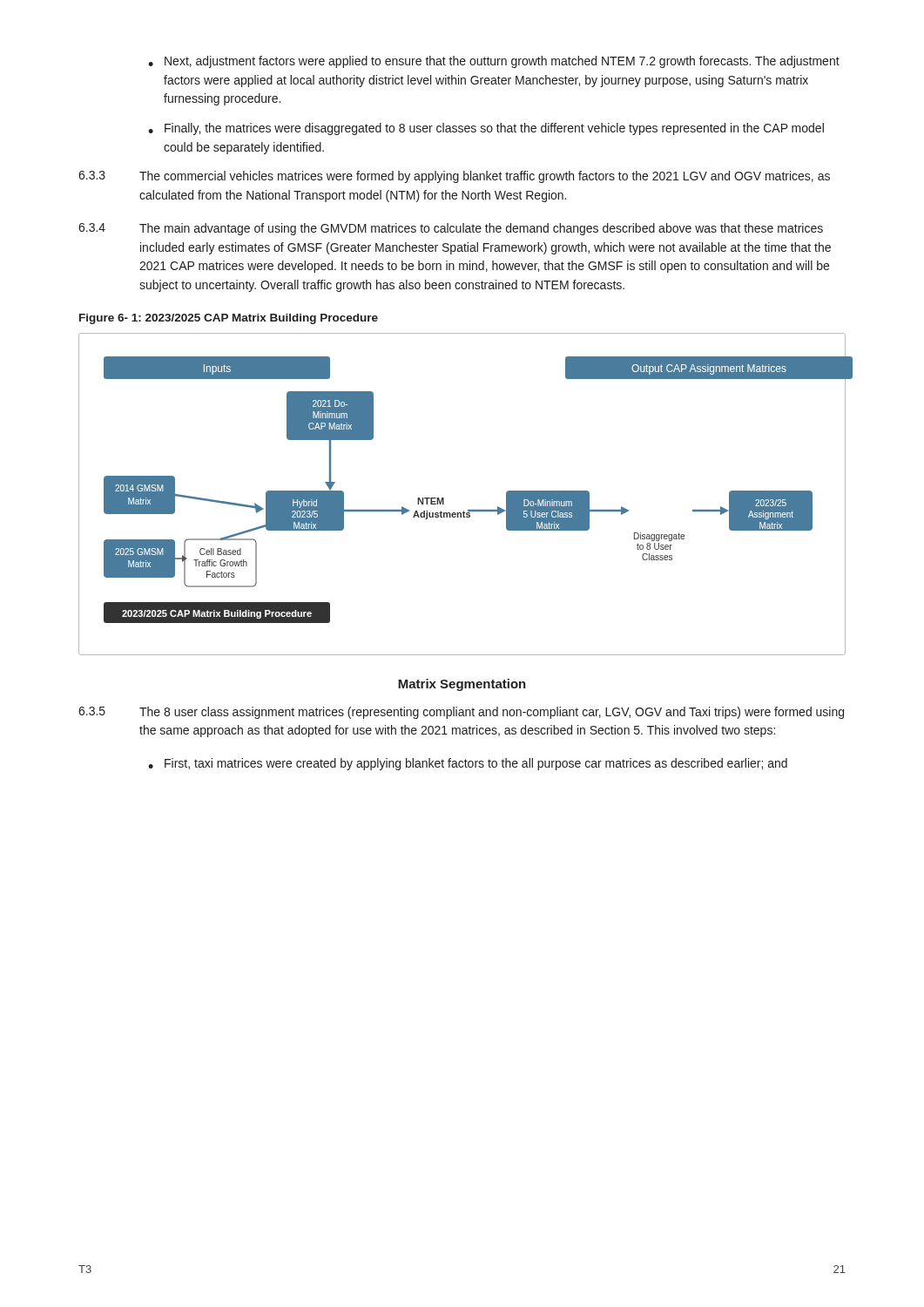Click the passage that begins "3.5 The 8 user class"

pyautogui.click(x=462, y=722)
